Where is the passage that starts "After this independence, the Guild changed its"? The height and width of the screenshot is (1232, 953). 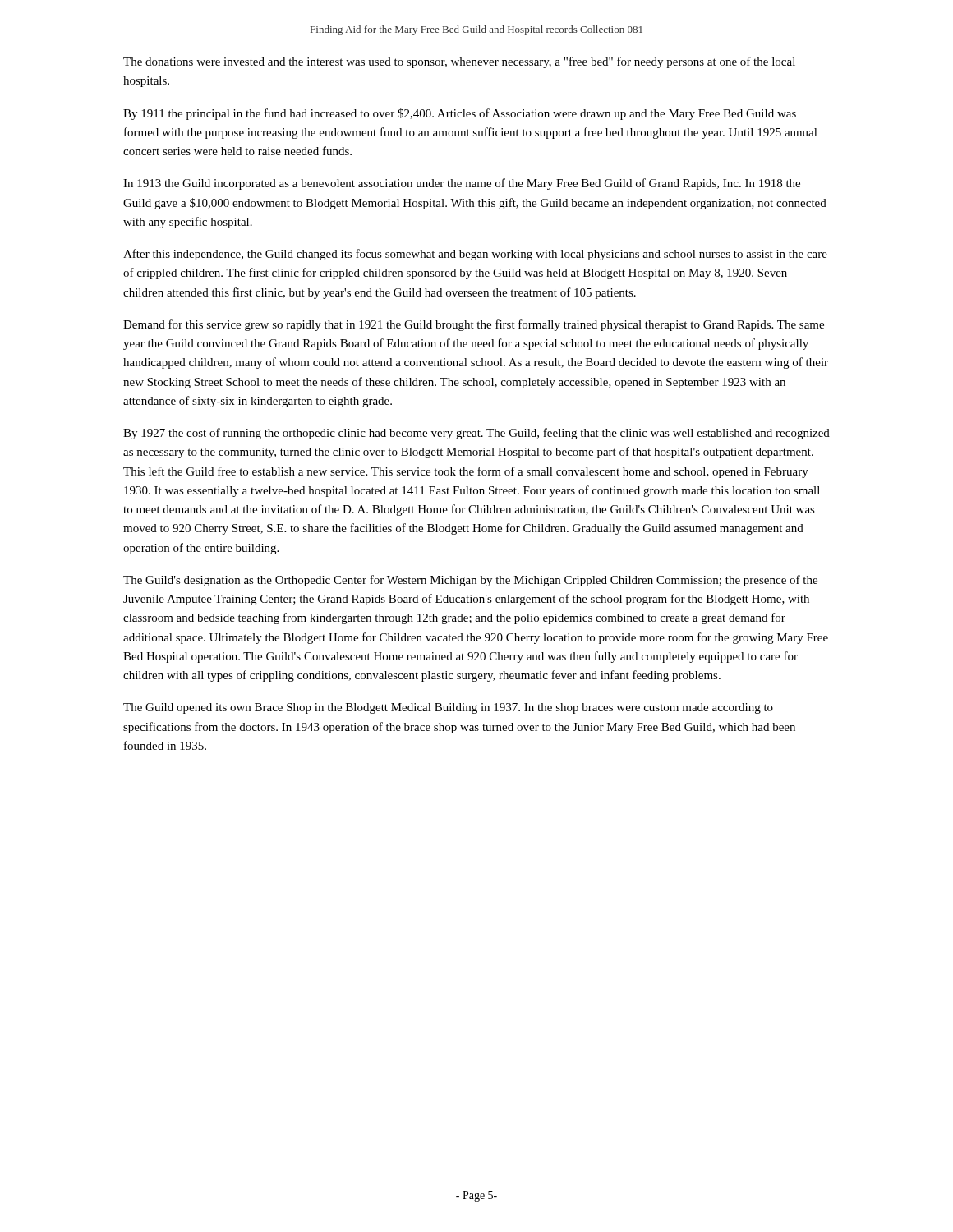[x=475, y=273]
